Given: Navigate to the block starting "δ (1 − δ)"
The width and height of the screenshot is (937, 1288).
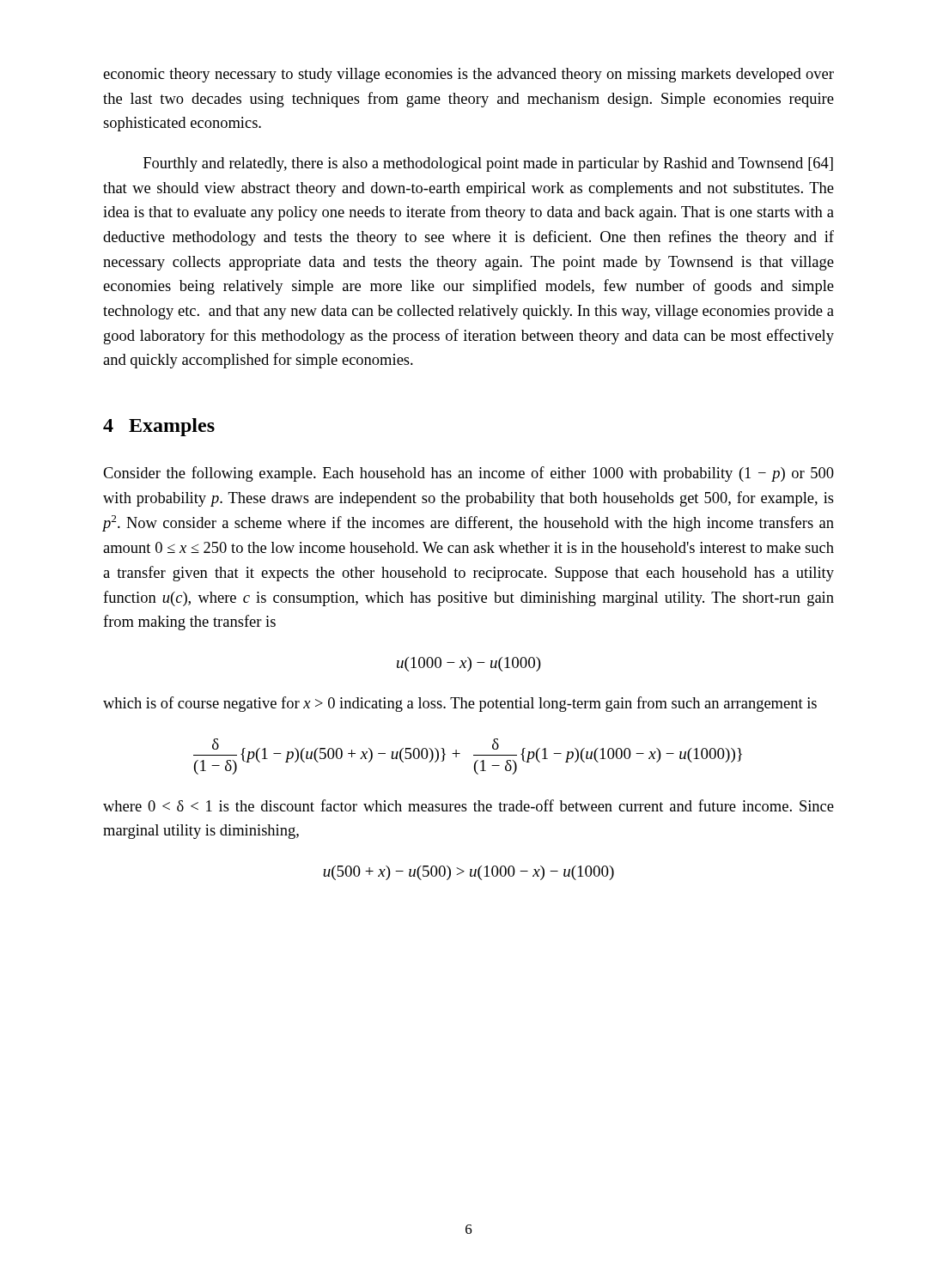Looking at the screenshot, I should click(468, 755).
